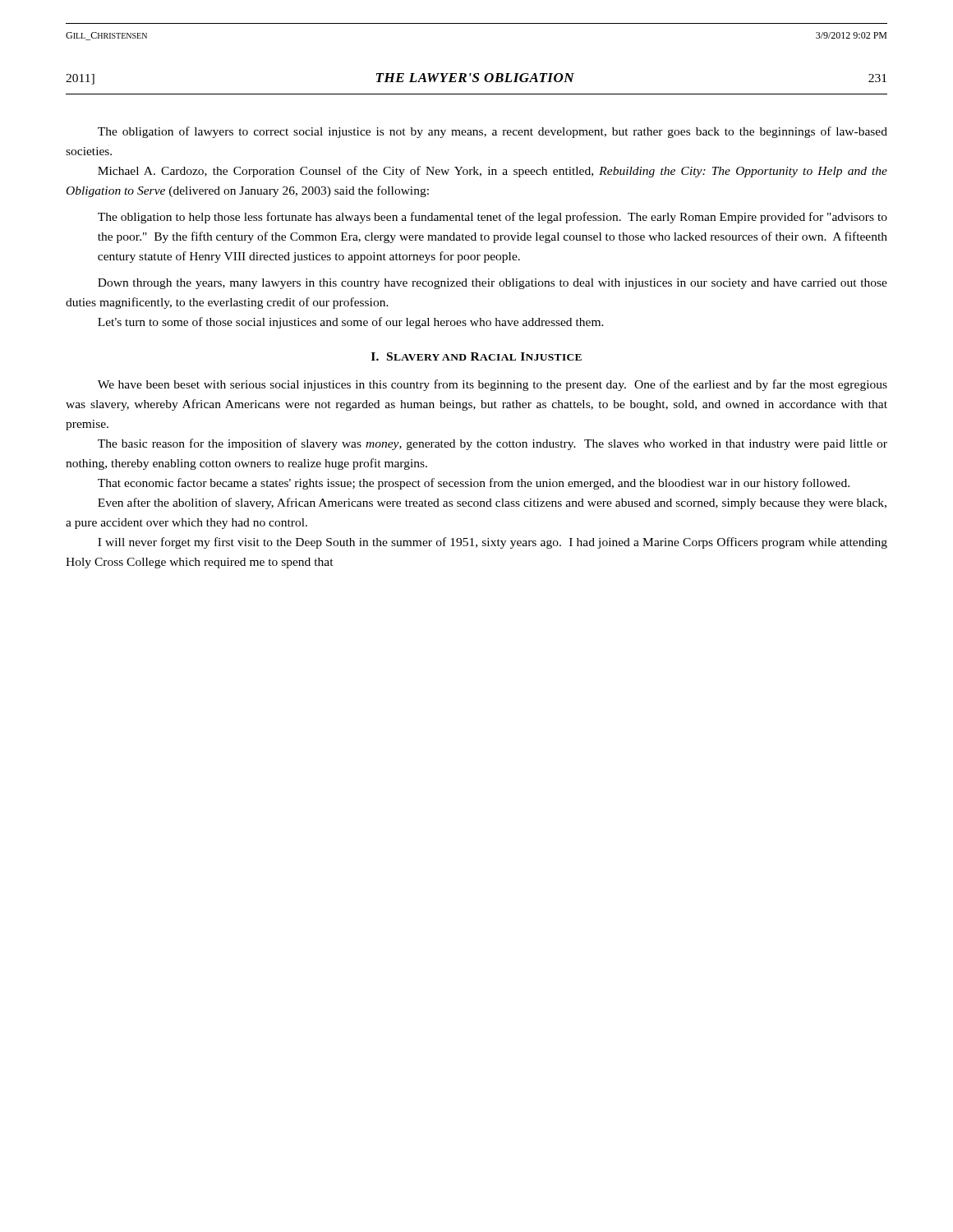Screen dimensions: 1232x953
Task: Point to the text starting "The obligation of lawyers"
Action: (476, 141)
